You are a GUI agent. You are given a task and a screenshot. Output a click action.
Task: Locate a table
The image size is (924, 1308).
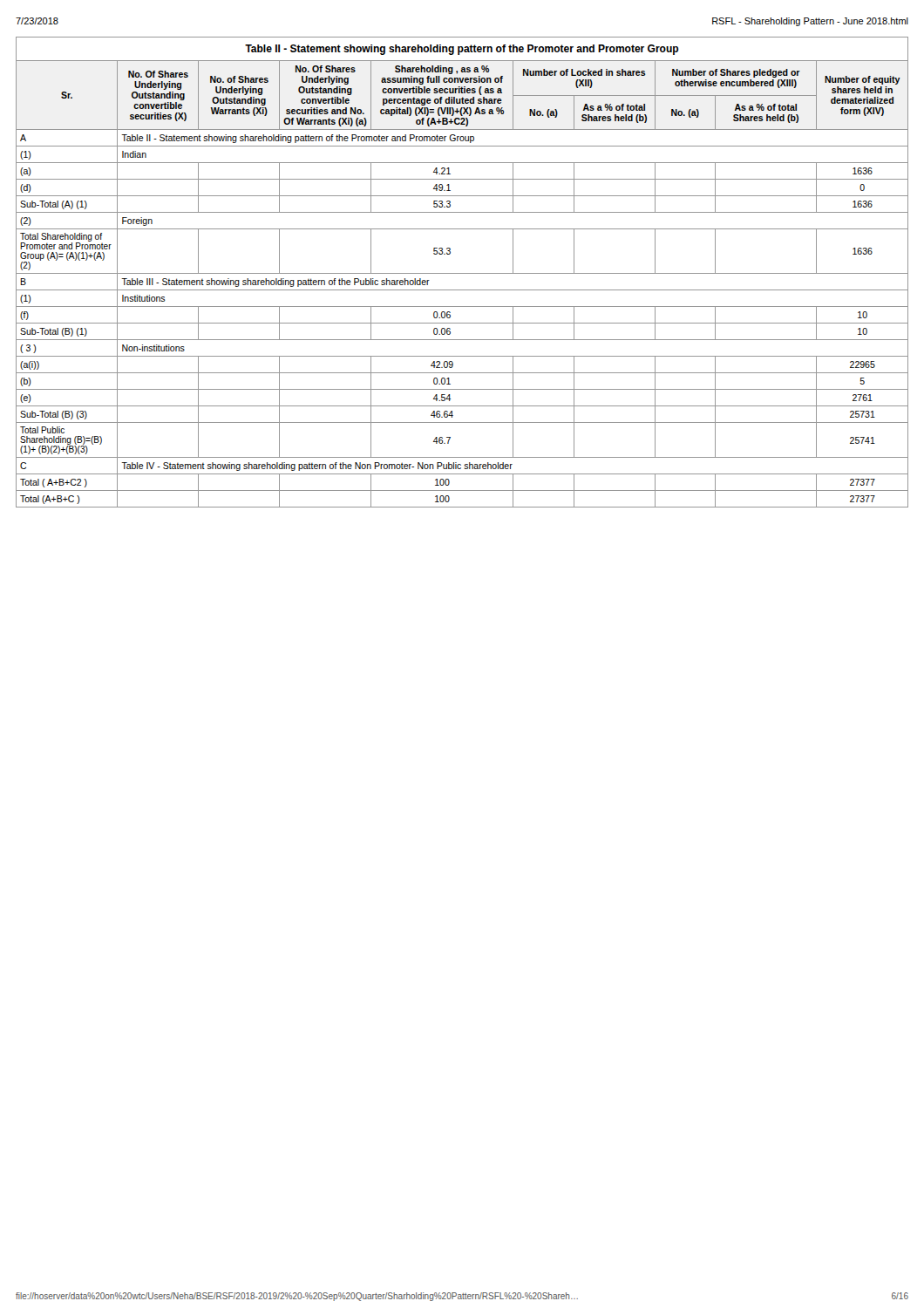tap(462, 272)
